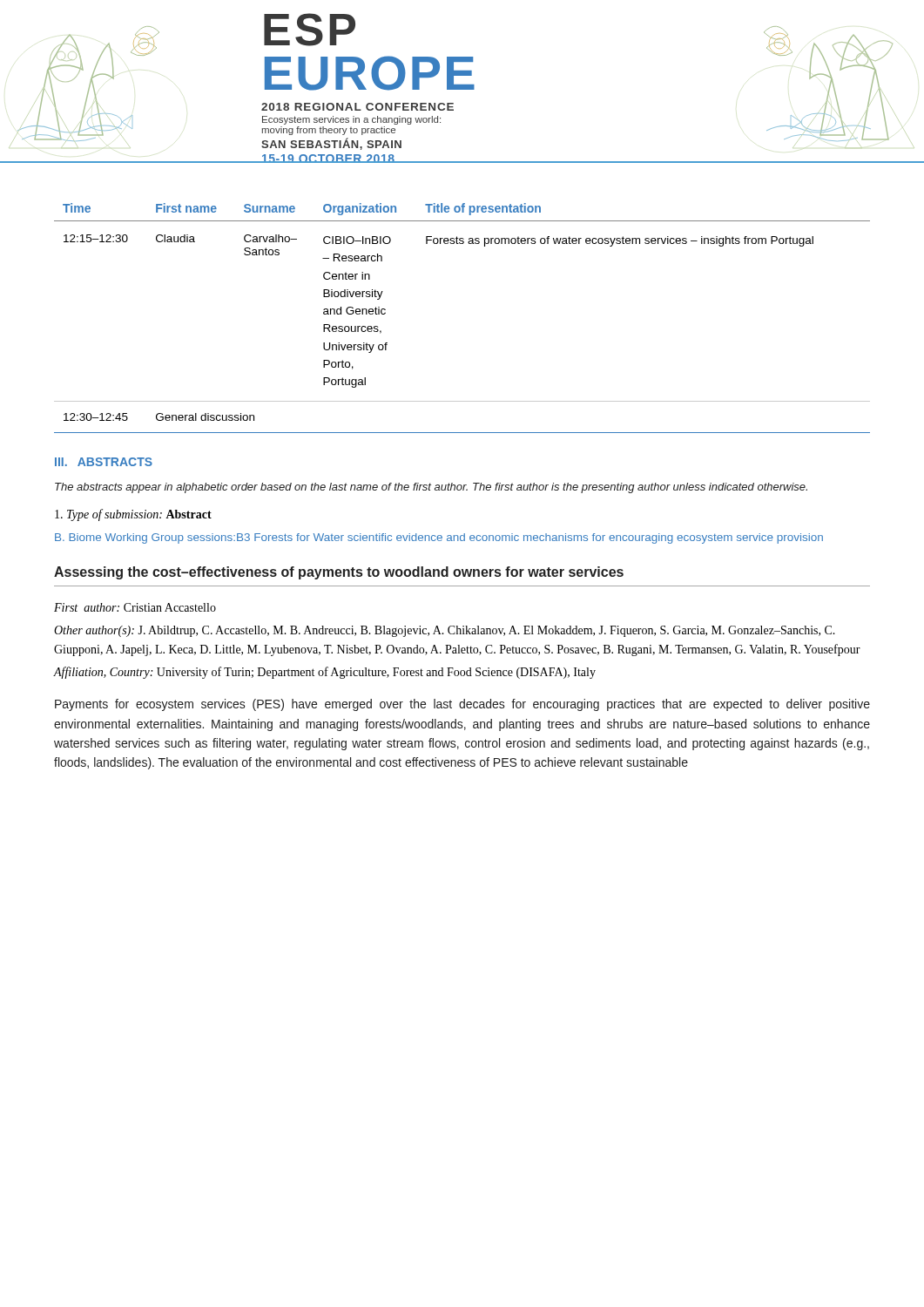Viewport: 924px width, 1307px height.
Task: Point to the text block starting "Affiliation, Country: University of Turin; Department of Agriculture,"
Action: 325,673
